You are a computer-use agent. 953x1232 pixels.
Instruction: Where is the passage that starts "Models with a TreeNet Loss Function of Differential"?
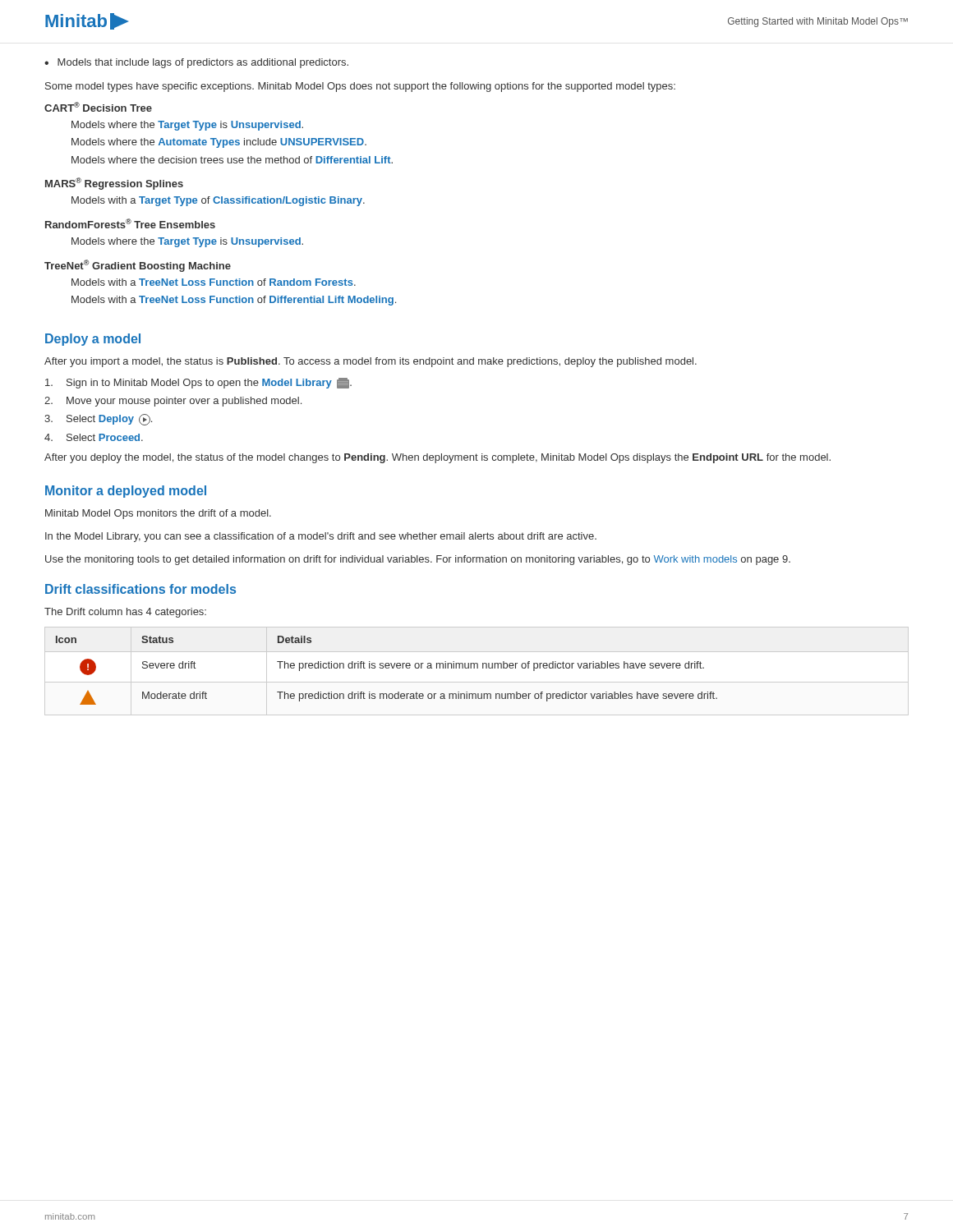[234, 300]
